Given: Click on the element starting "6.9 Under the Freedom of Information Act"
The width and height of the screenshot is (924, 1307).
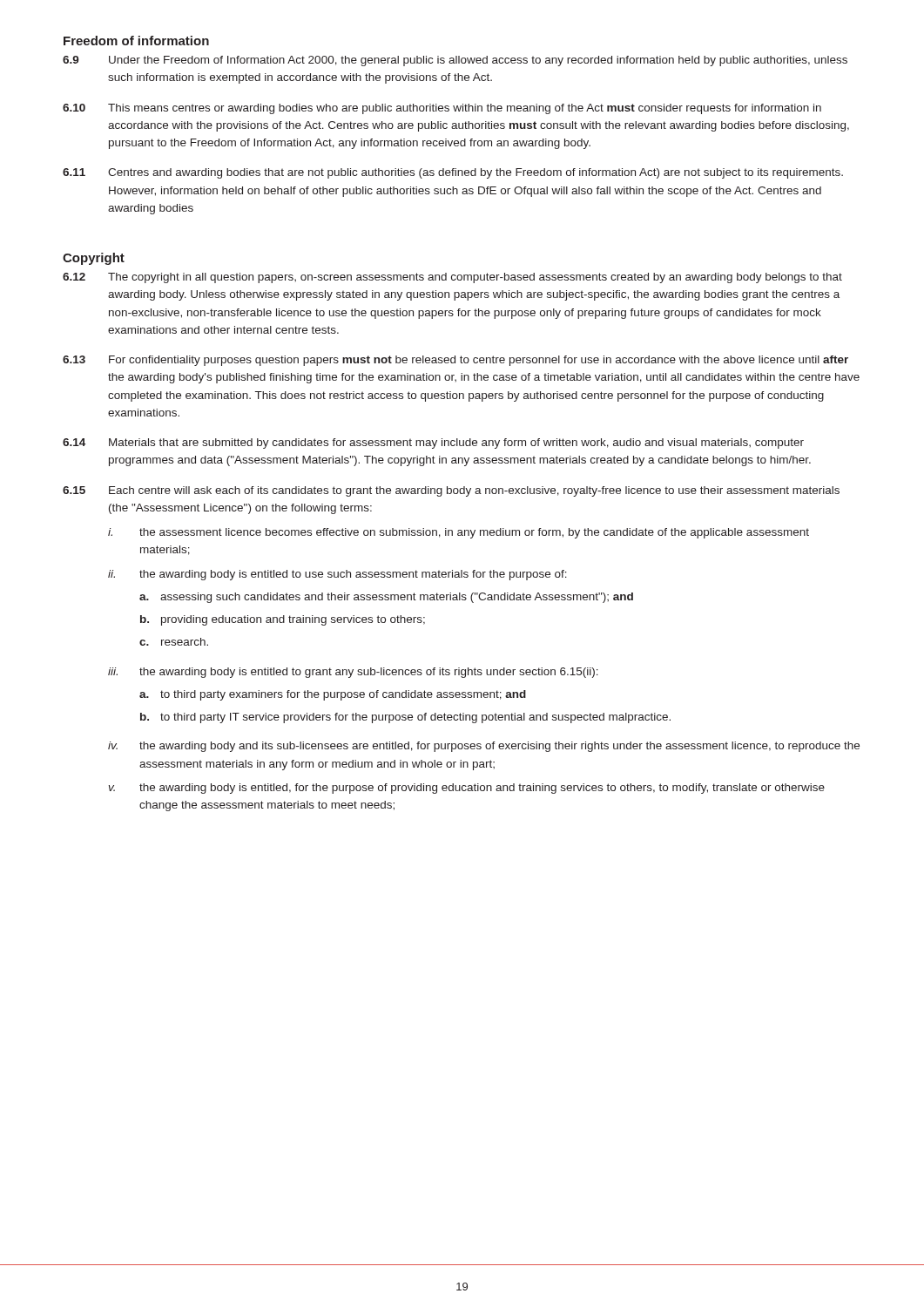Looking at the screenshot, I should pos(462,69).
